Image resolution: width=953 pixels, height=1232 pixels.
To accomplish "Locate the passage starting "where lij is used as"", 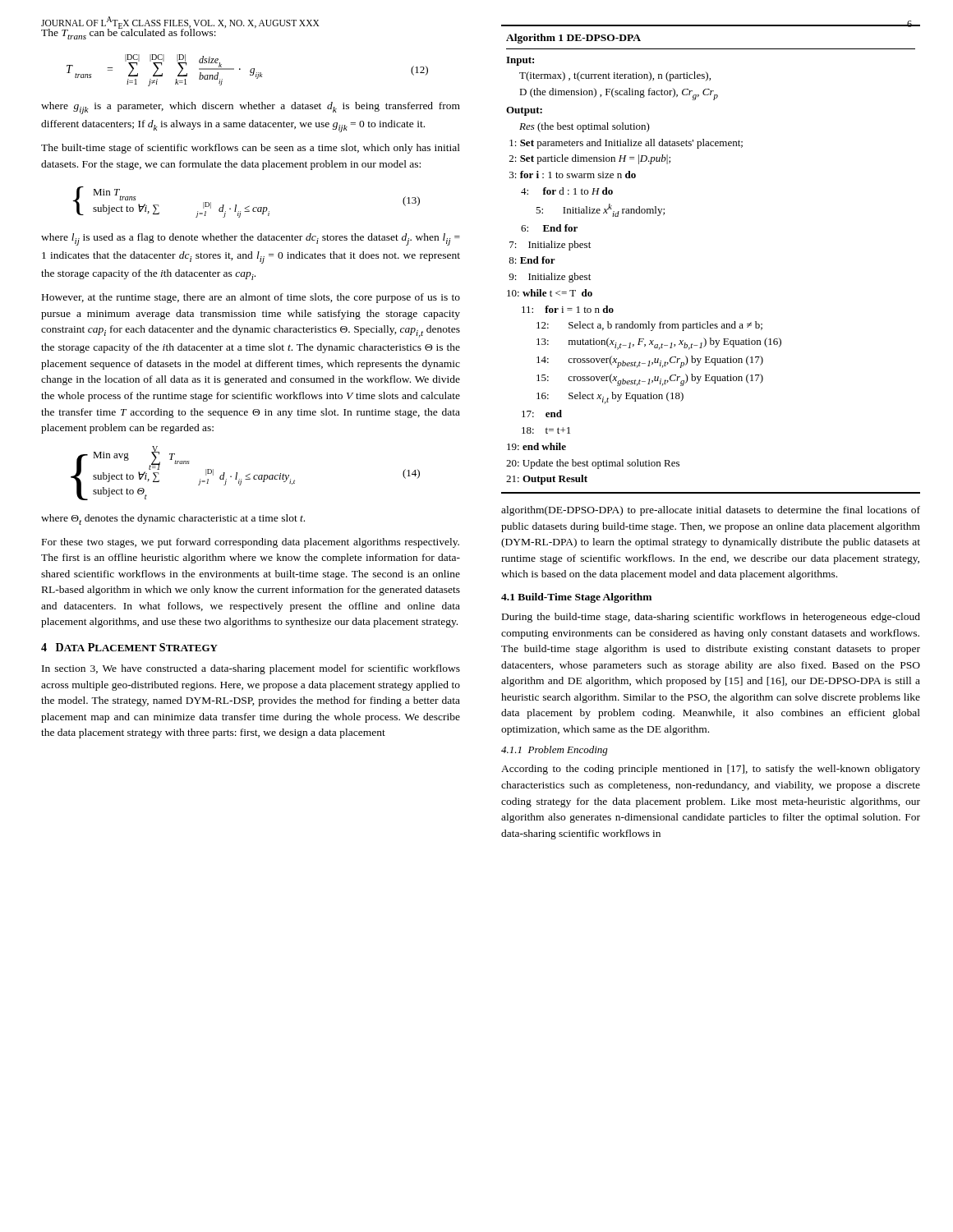I will (251, 333).
